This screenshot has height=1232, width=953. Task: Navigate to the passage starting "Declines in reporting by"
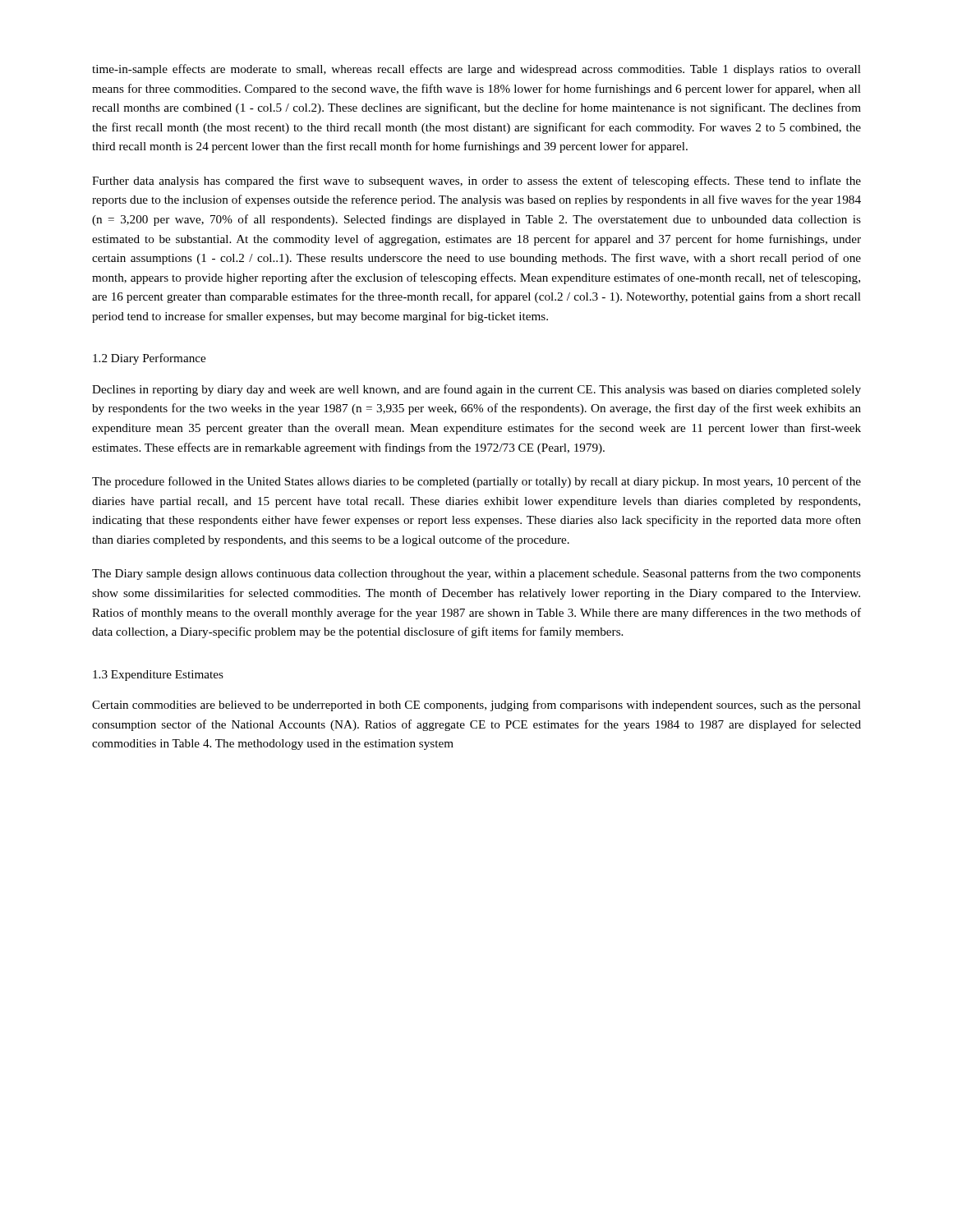pyautogui.click(x=476, y=418)
